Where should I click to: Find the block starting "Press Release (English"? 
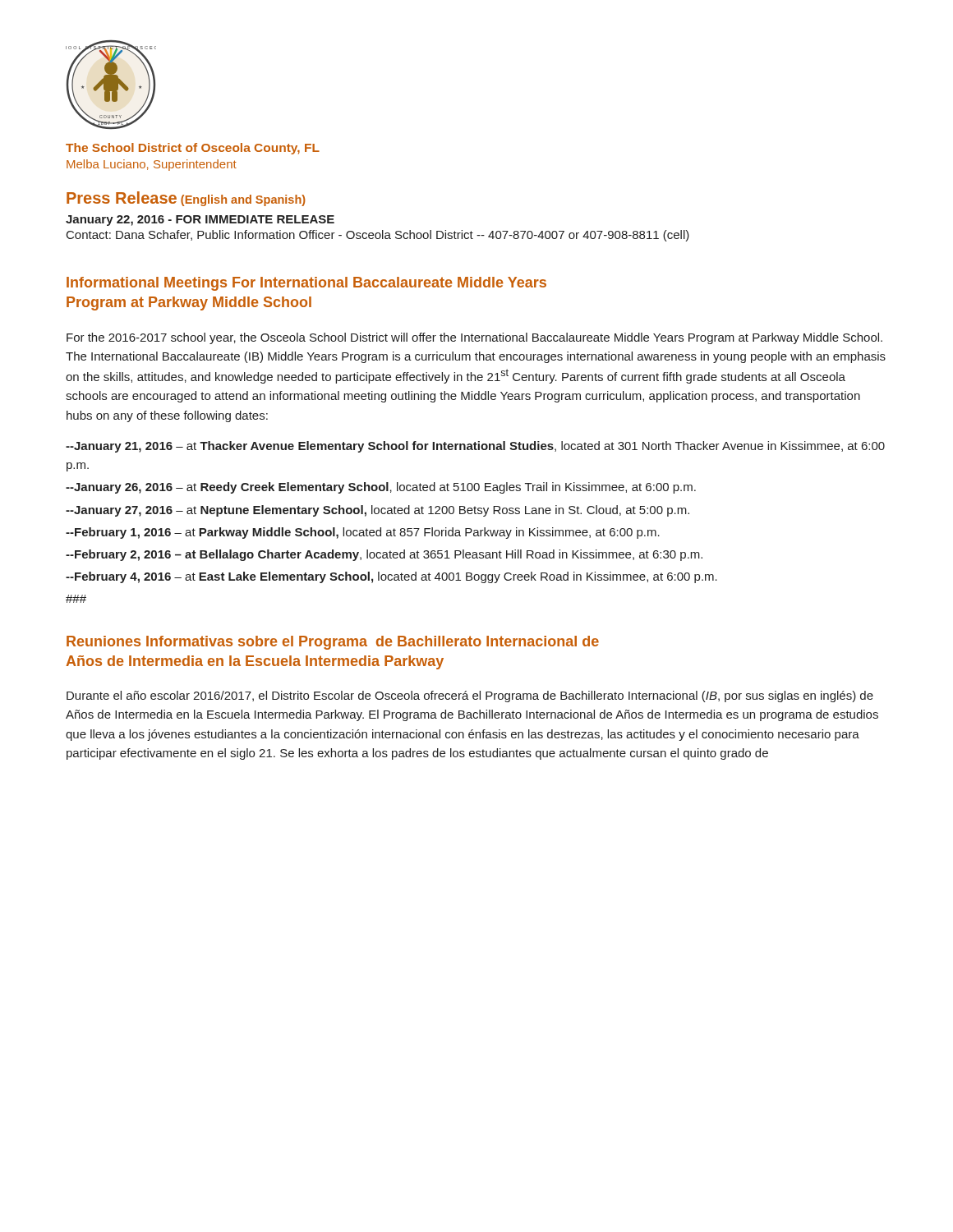coord(186,198)
